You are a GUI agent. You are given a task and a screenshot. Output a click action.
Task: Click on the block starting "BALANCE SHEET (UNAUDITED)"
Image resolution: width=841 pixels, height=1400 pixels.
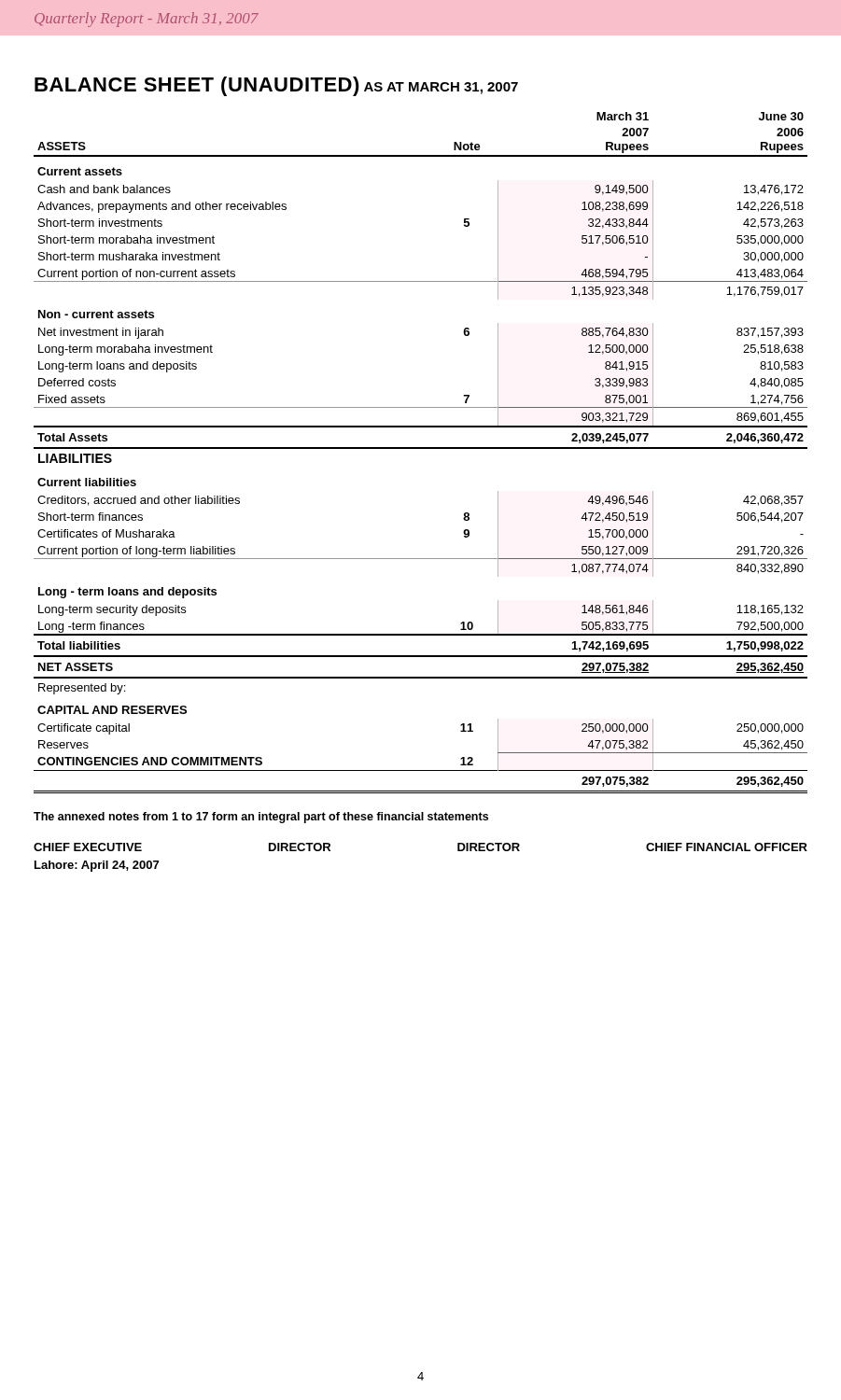197,85
